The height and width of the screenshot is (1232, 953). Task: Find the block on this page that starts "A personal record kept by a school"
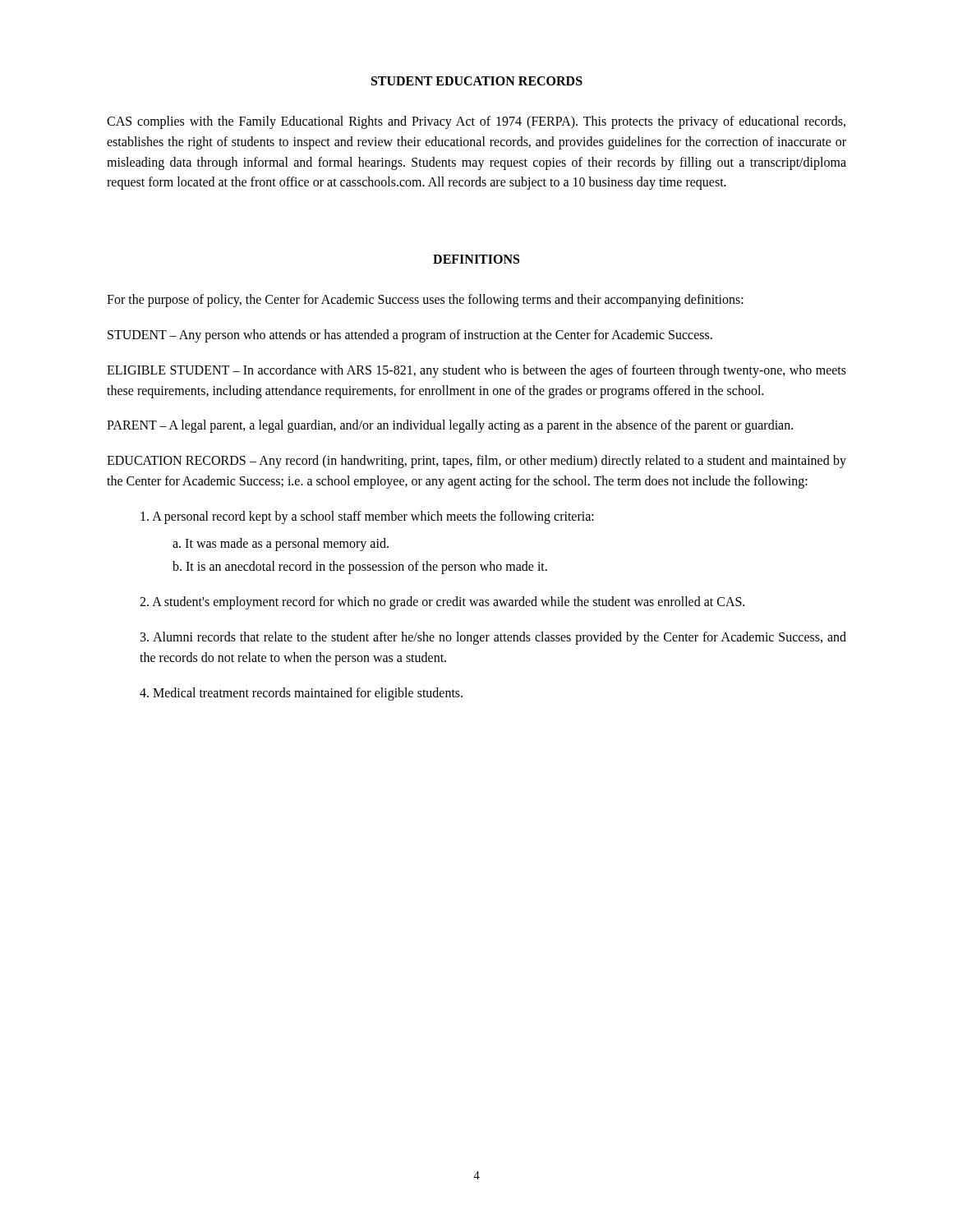(373, 517)
